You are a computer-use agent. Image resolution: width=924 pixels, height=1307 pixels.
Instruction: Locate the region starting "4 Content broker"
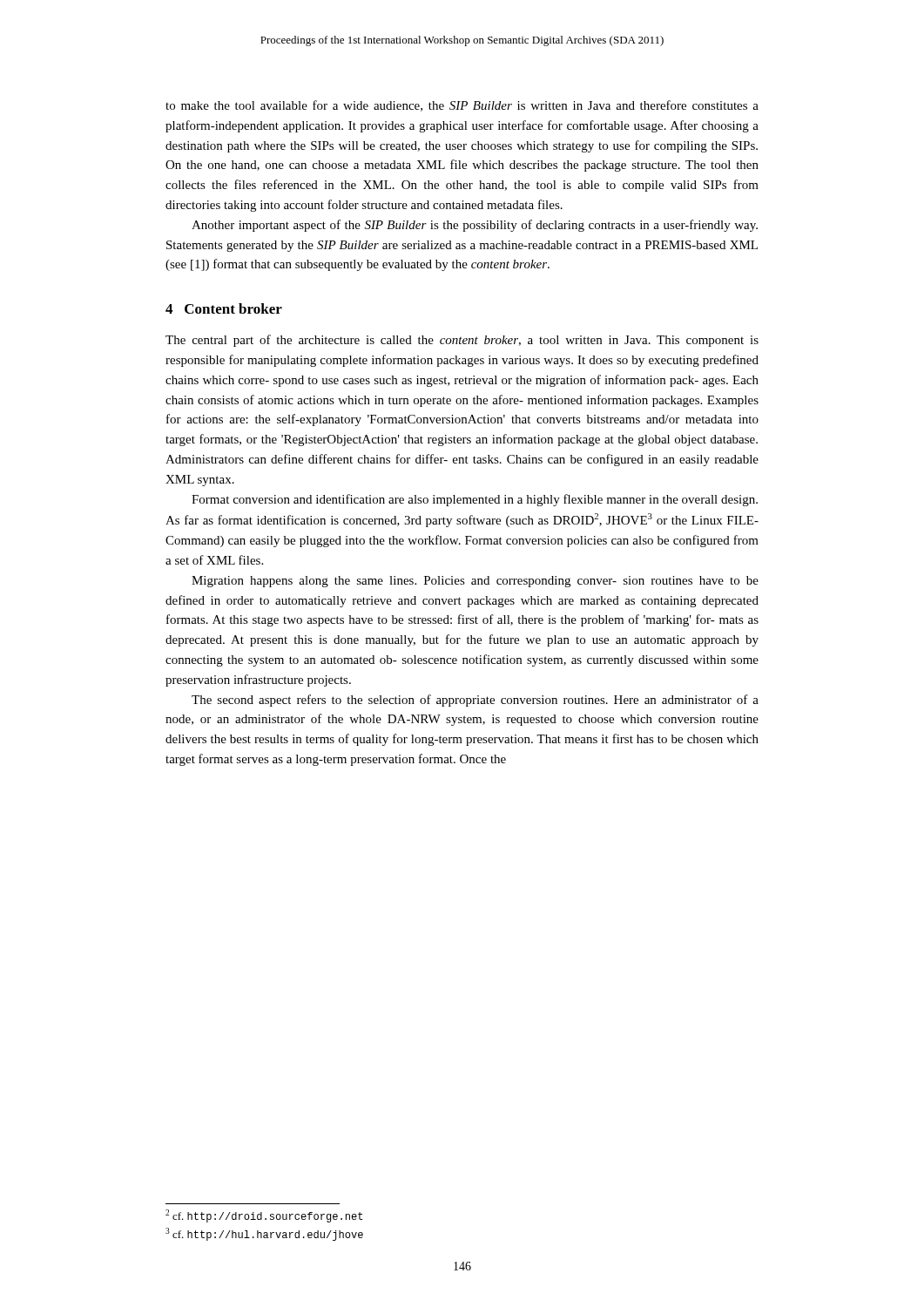224,309
